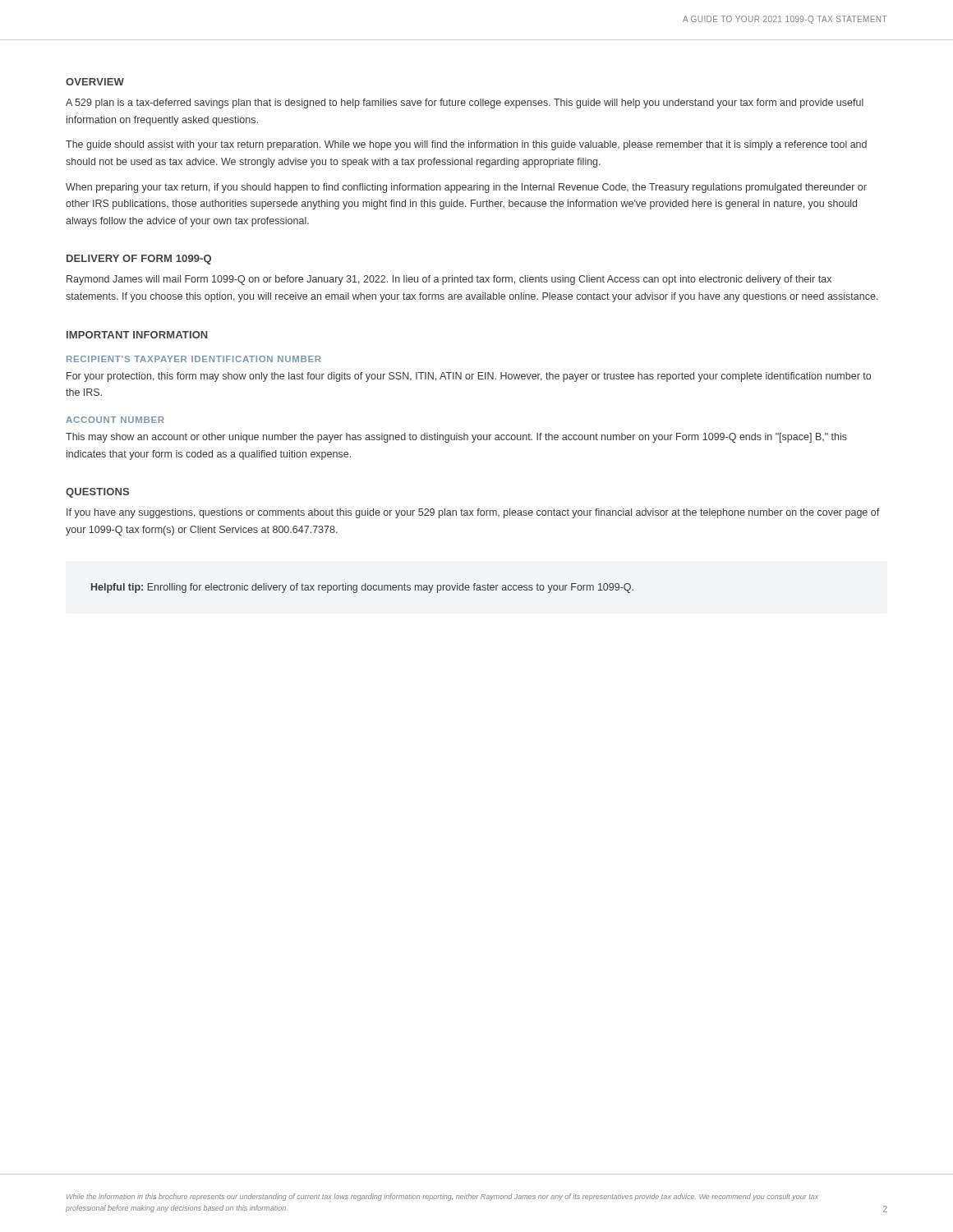Select the block starting "Helpful tip: Enrolling for"

[362, 588]
